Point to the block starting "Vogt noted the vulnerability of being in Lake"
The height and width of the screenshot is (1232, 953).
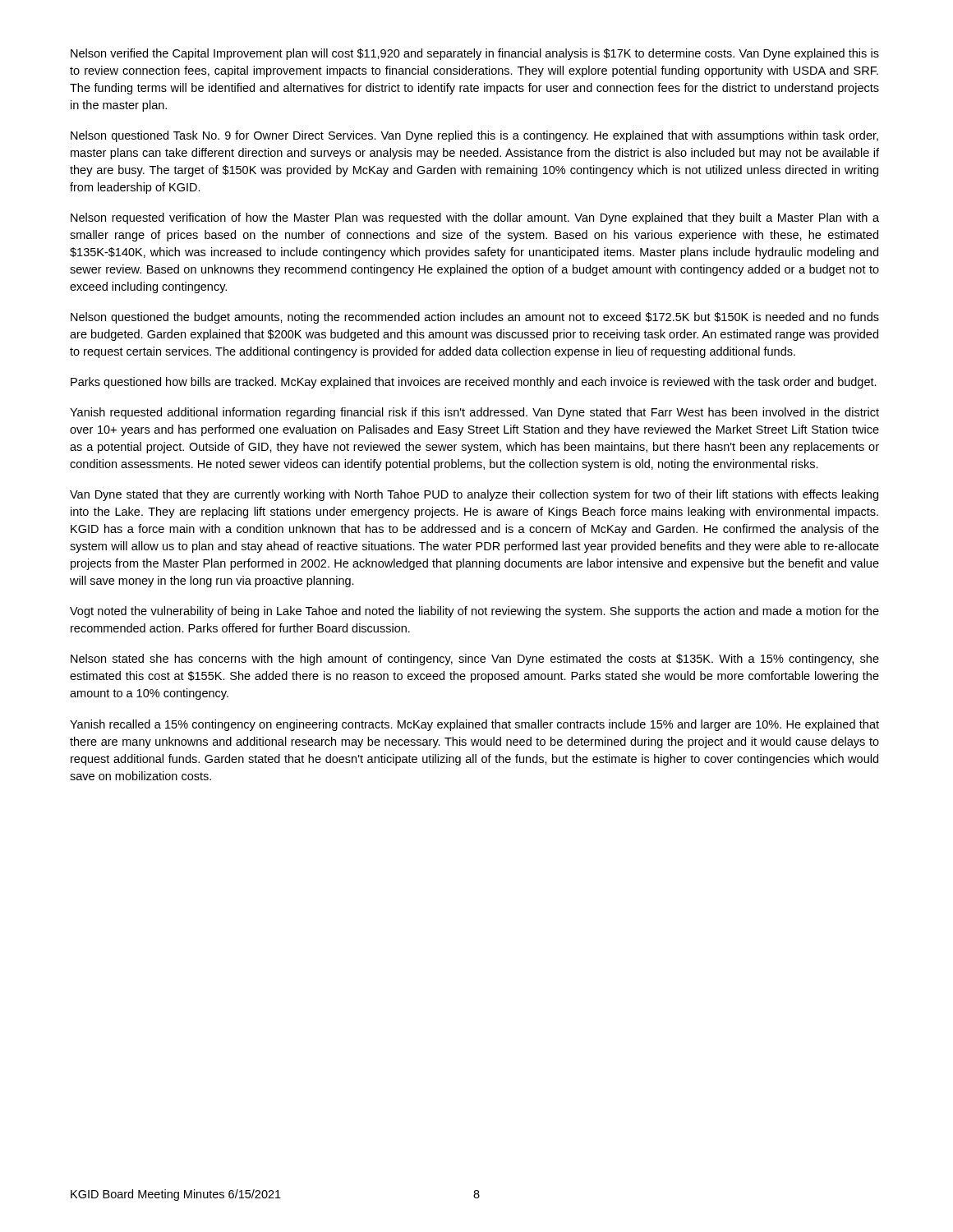474,620
